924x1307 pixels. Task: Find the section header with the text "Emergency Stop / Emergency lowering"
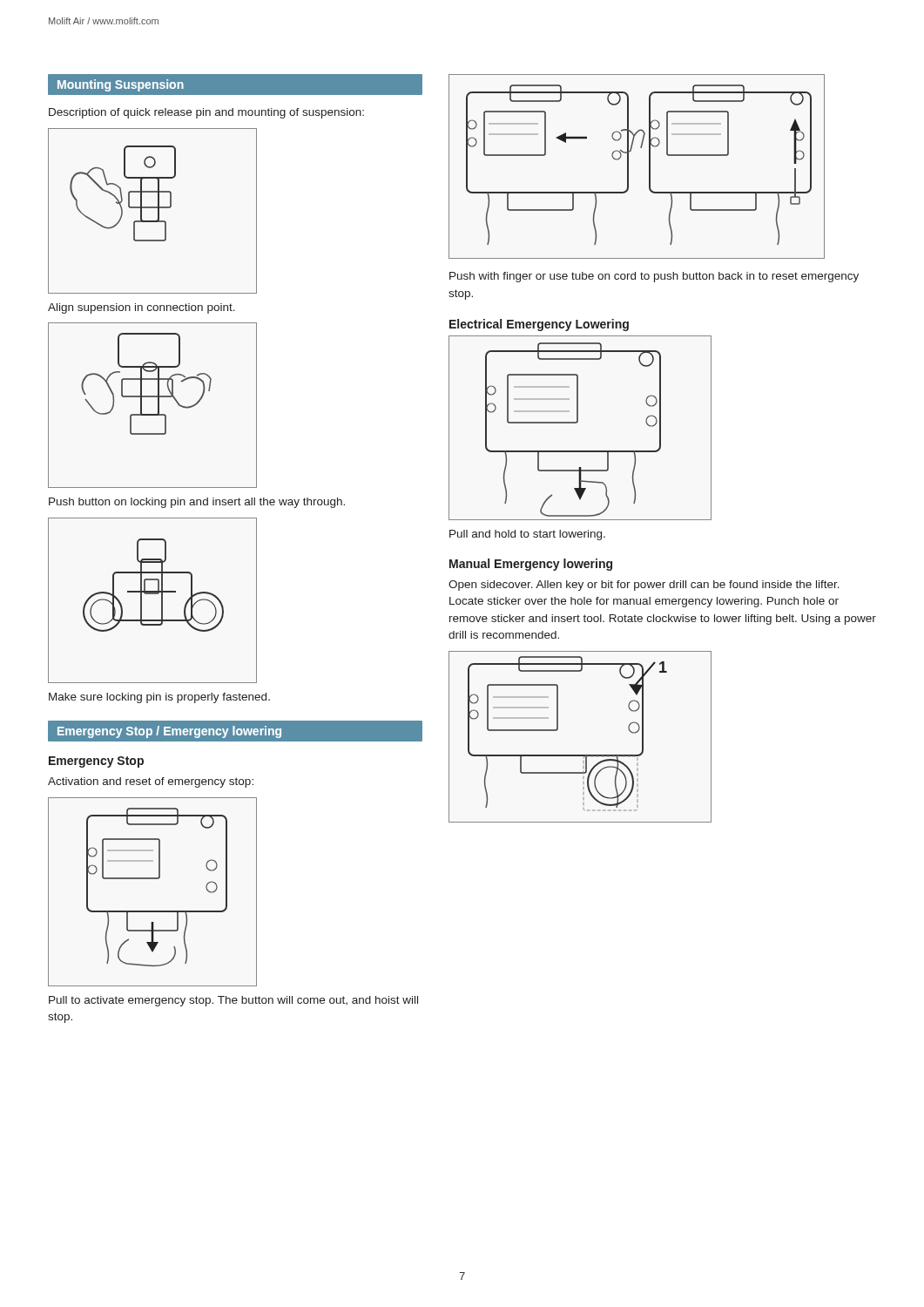point(169,731)
